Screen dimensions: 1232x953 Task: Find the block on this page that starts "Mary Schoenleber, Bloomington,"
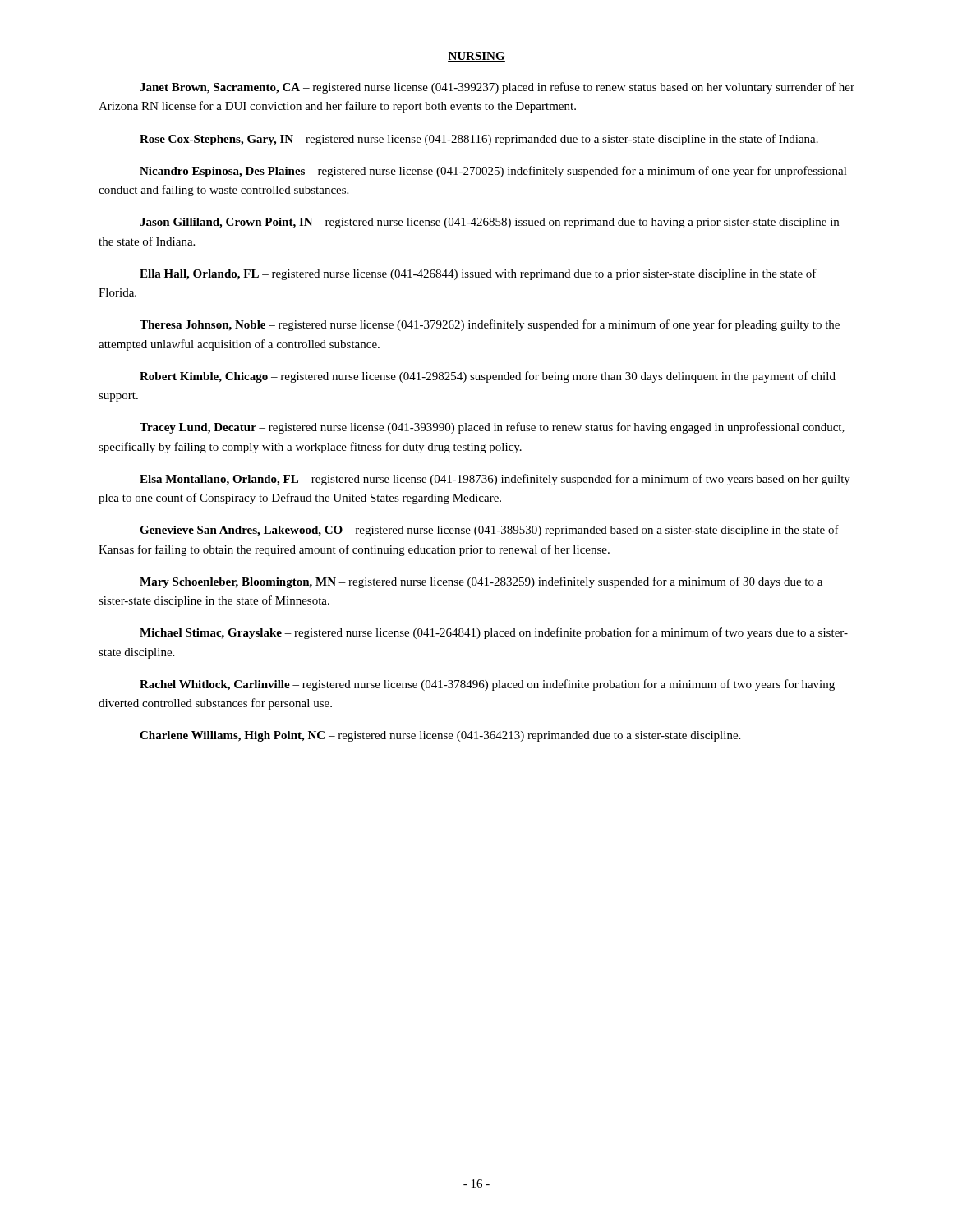click(x=461, y=591)
